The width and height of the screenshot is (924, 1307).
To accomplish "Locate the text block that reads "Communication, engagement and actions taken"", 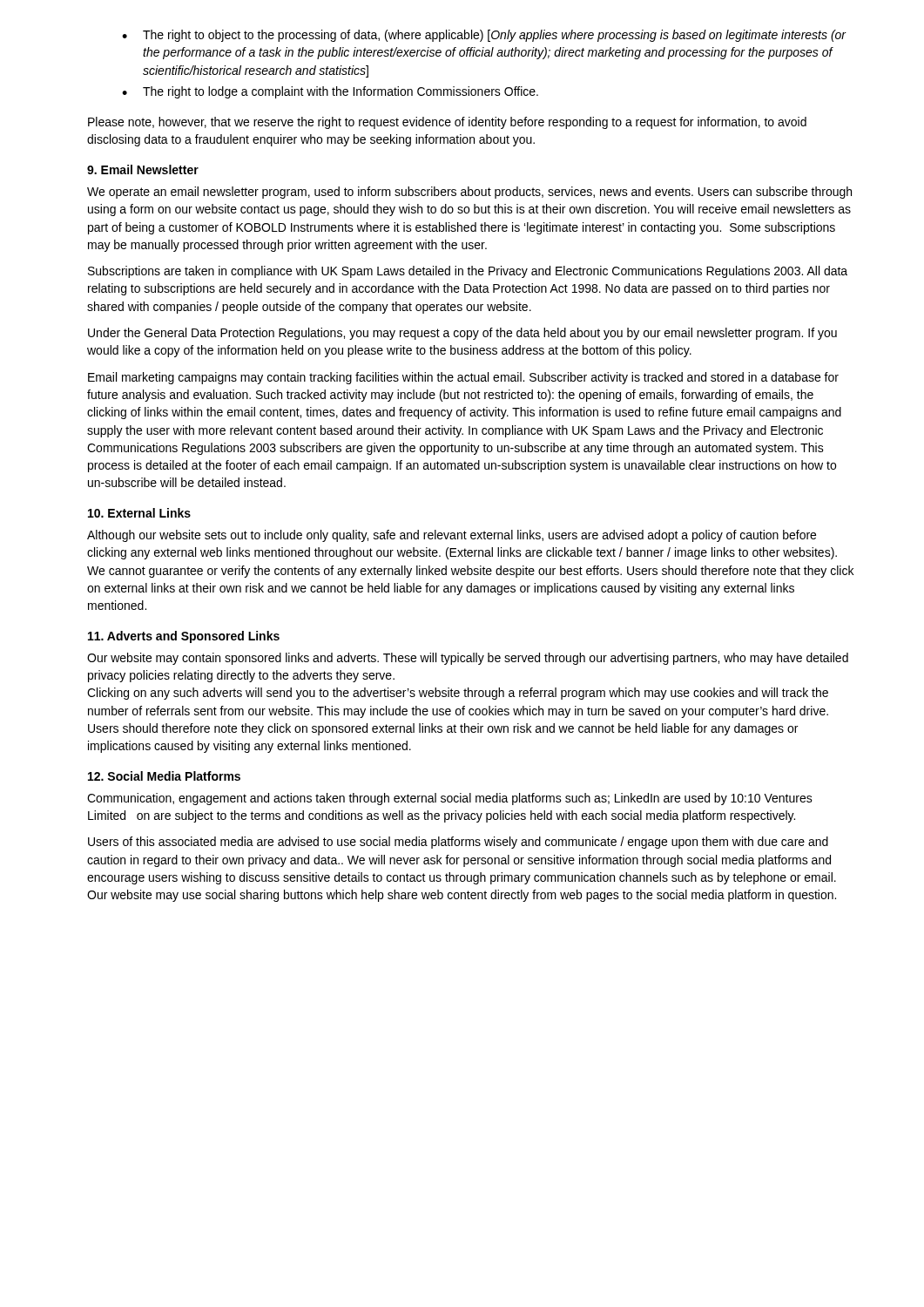I will [450, 807].
